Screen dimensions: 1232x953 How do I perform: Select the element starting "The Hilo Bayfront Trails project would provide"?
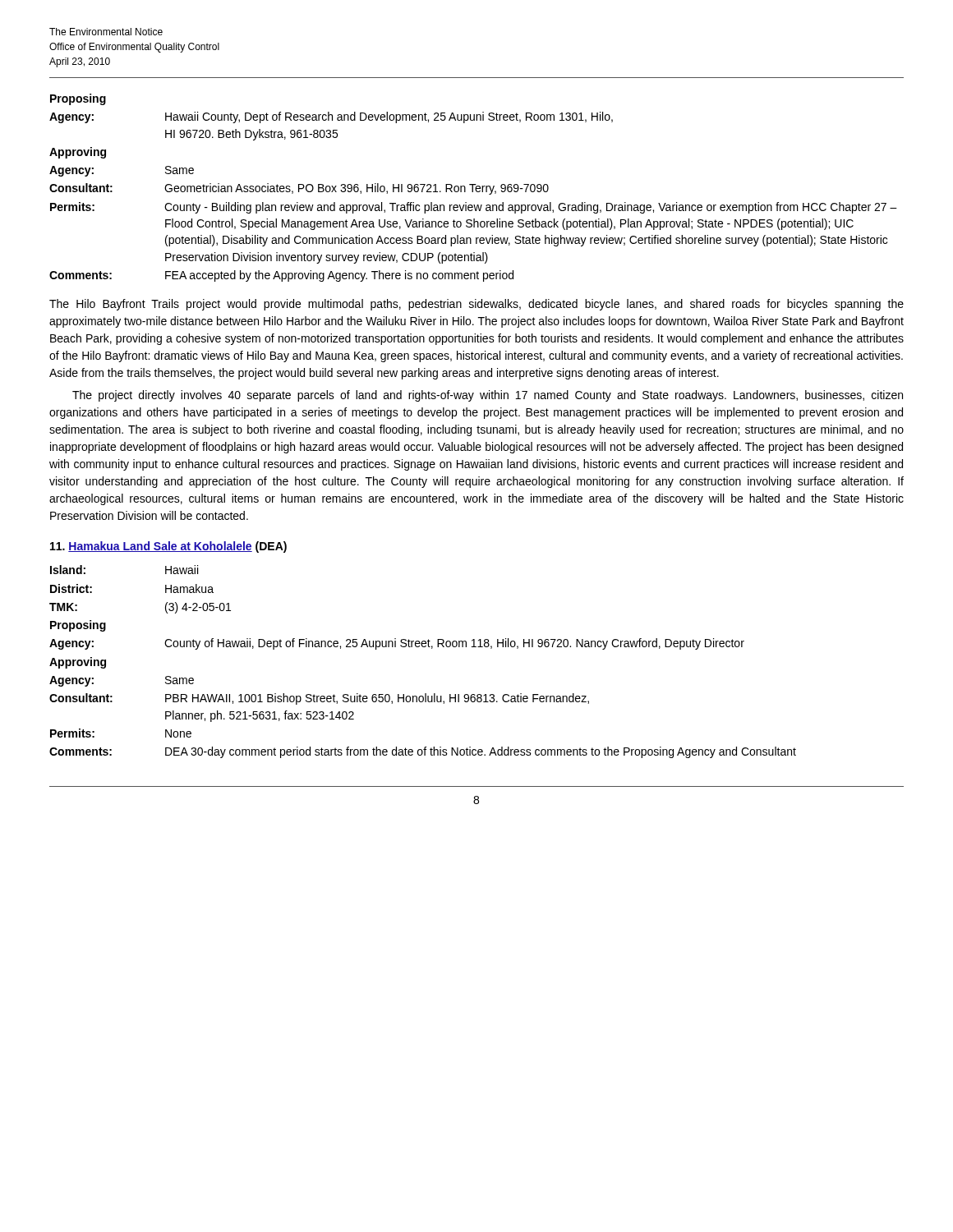point(476,339)
